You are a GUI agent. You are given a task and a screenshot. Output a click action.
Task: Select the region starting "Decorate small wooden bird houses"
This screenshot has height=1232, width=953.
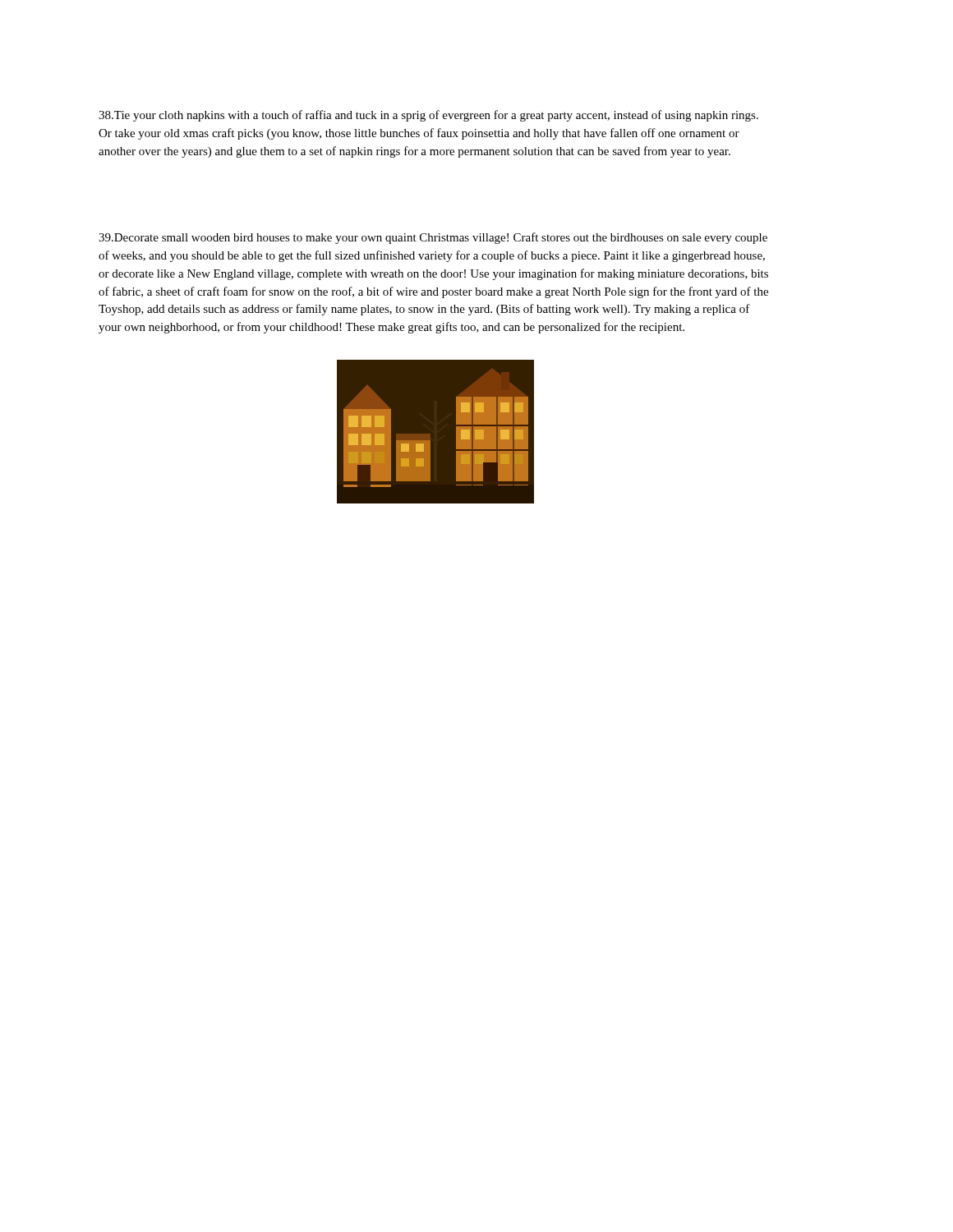click(434, 282)
